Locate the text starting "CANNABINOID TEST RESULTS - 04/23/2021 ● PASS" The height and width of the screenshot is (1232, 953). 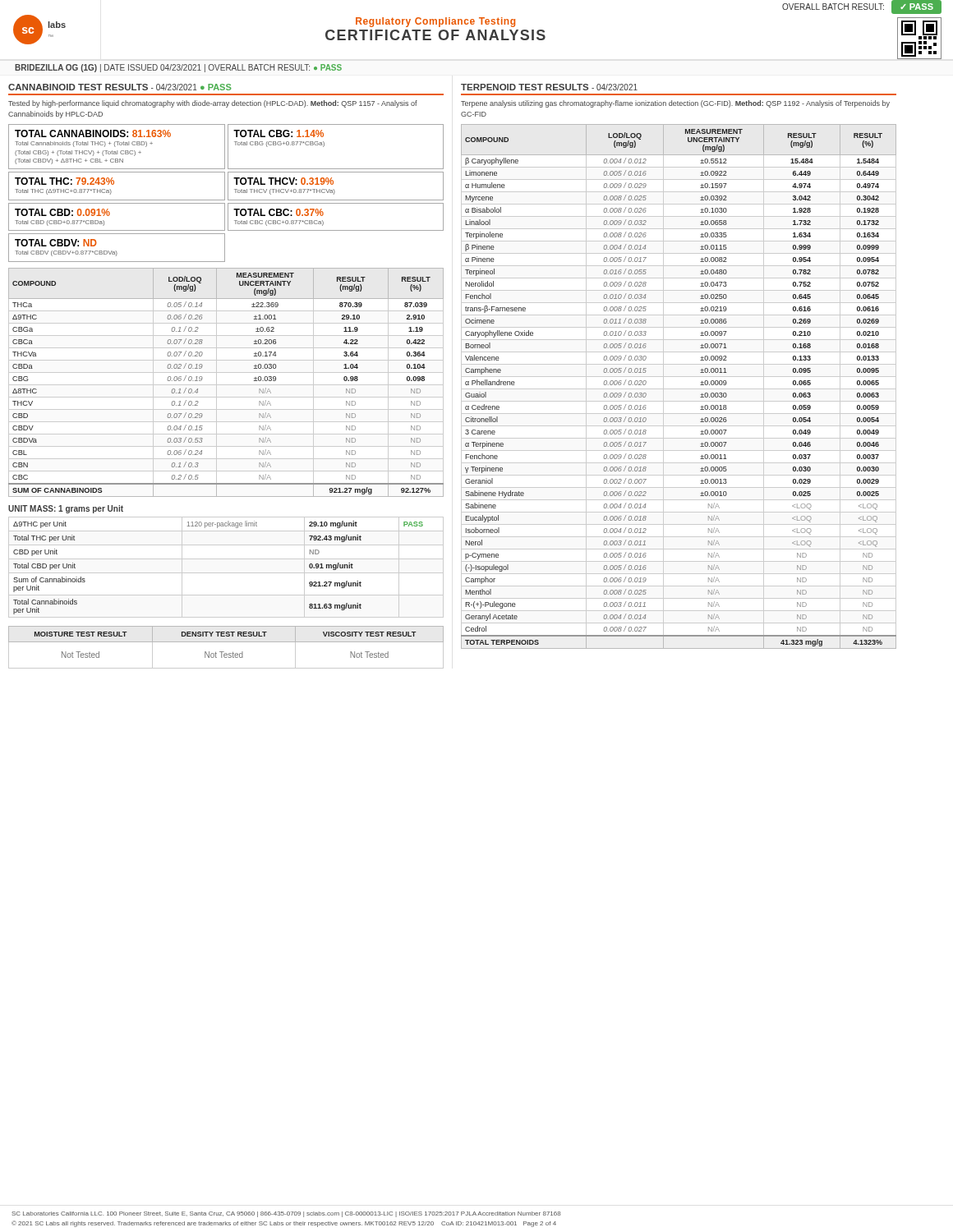pyautogui.click(x=120, y=87)
